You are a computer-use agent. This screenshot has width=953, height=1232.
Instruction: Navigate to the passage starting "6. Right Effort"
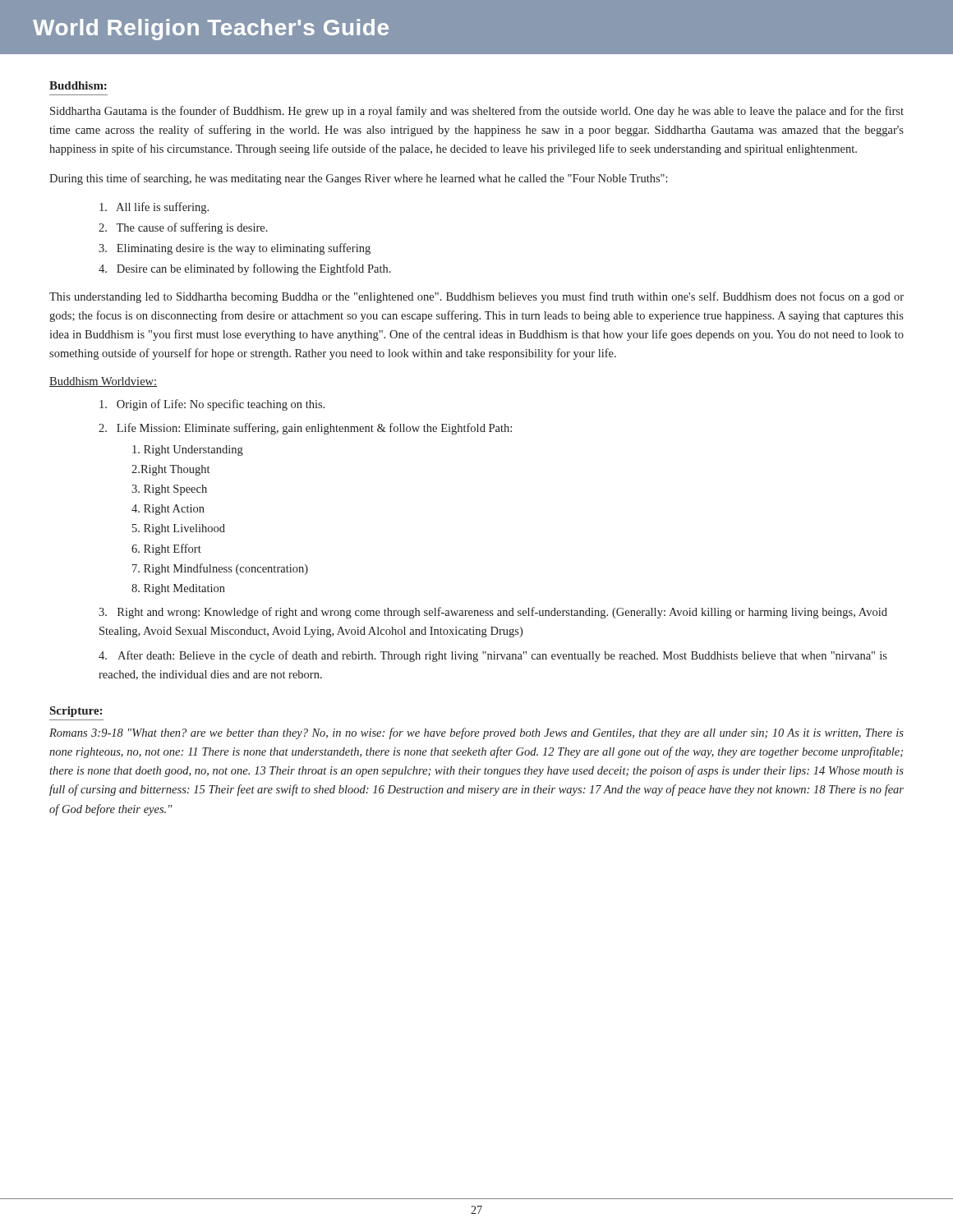tap(166, 548)
